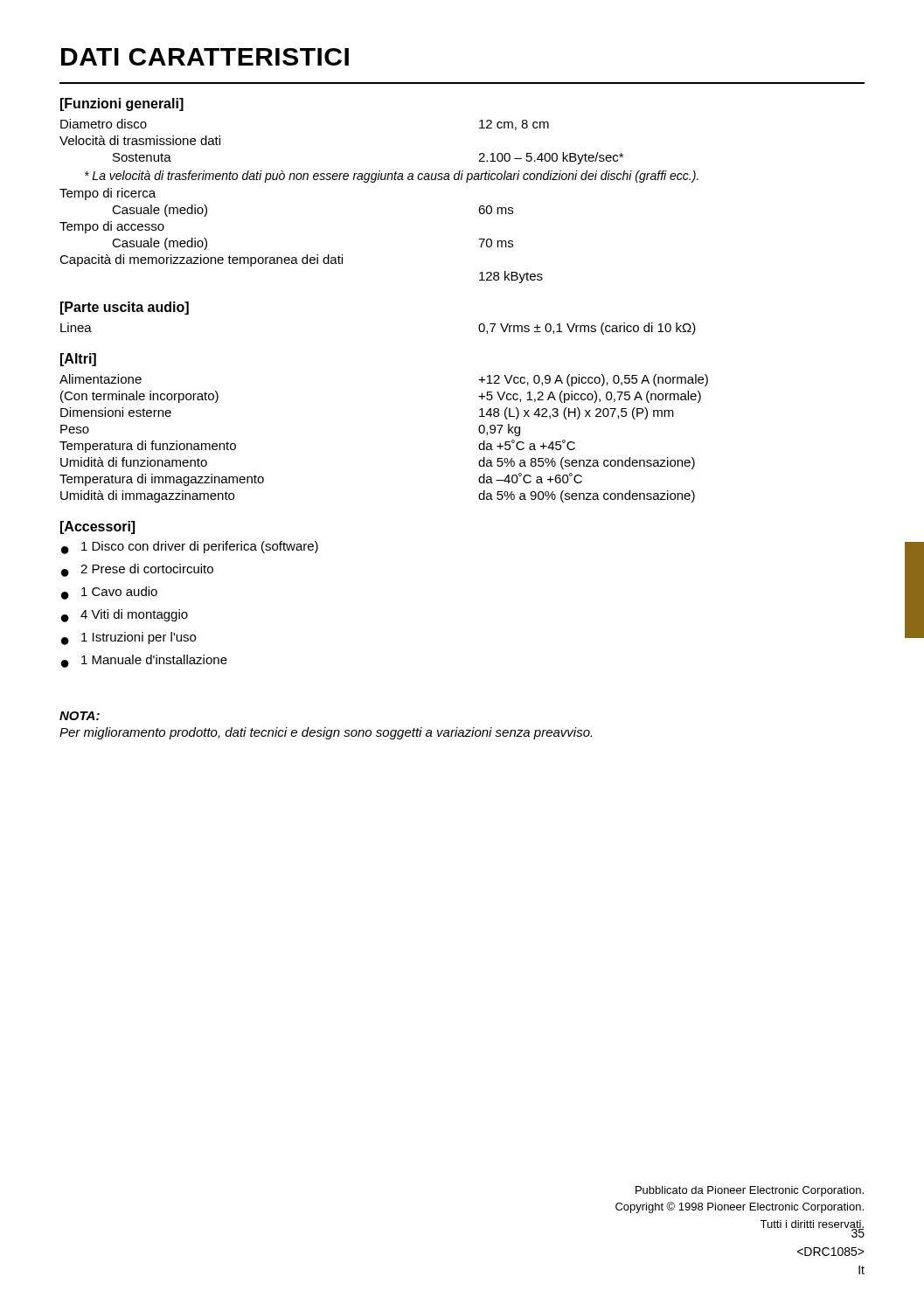Viewport: 924px width, 1311px height.
Task: Click on the text starting "● 1 Manuale"
Action: tap(144, 661)
